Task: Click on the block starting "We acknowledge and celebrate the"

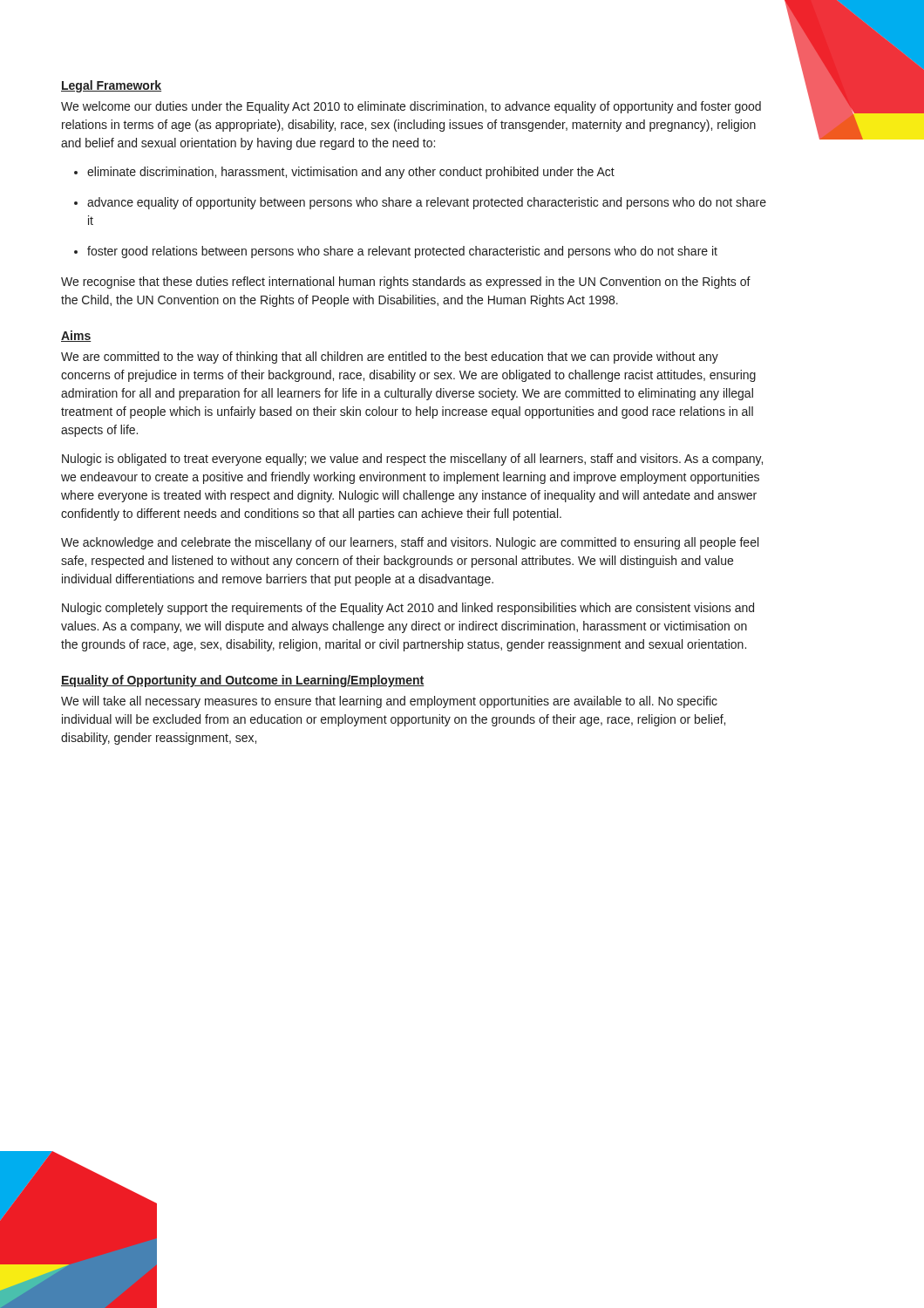Action: tap(414, 561)
